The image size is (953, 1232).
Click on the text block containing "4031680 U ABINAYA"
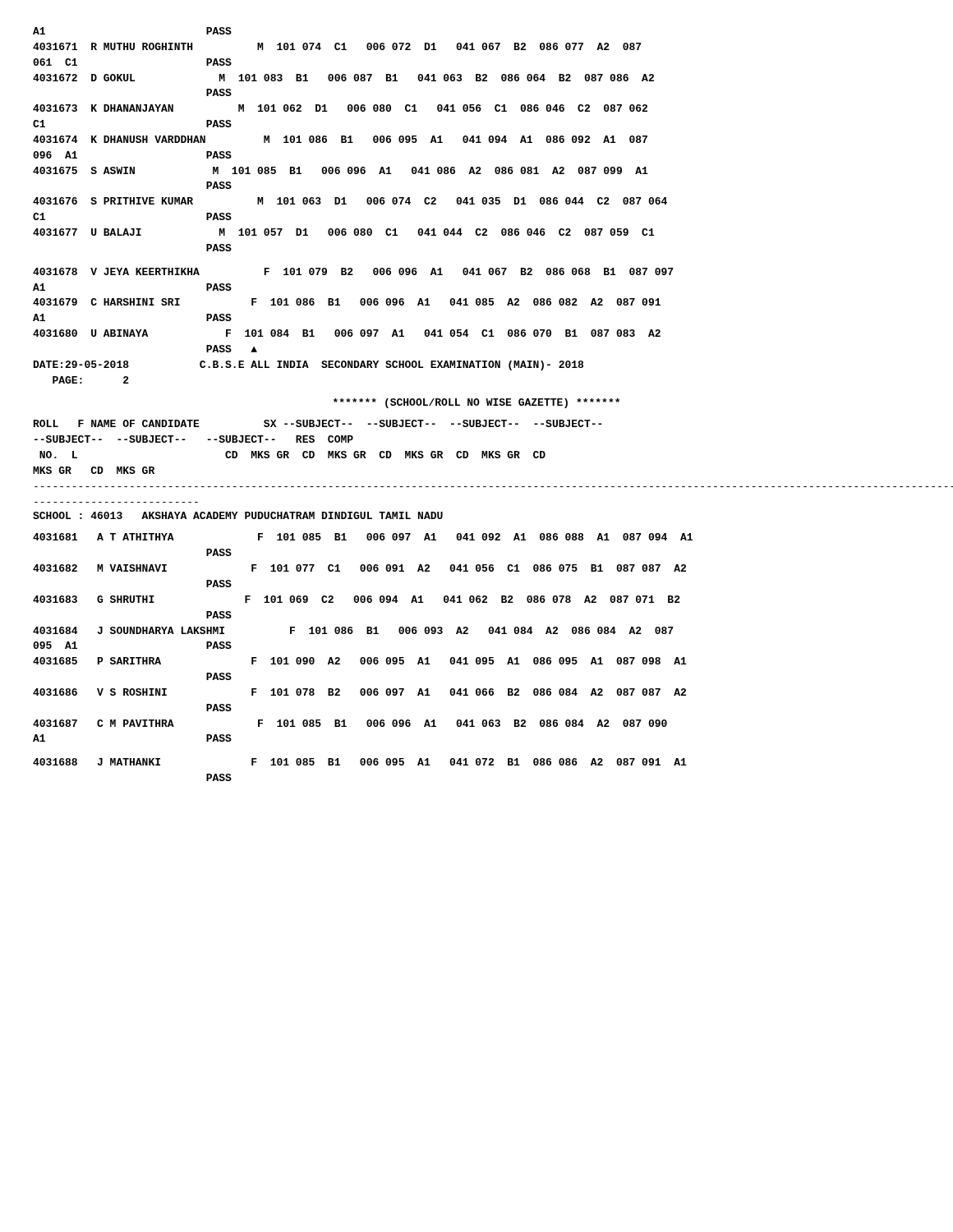click(x=347, y=334)
